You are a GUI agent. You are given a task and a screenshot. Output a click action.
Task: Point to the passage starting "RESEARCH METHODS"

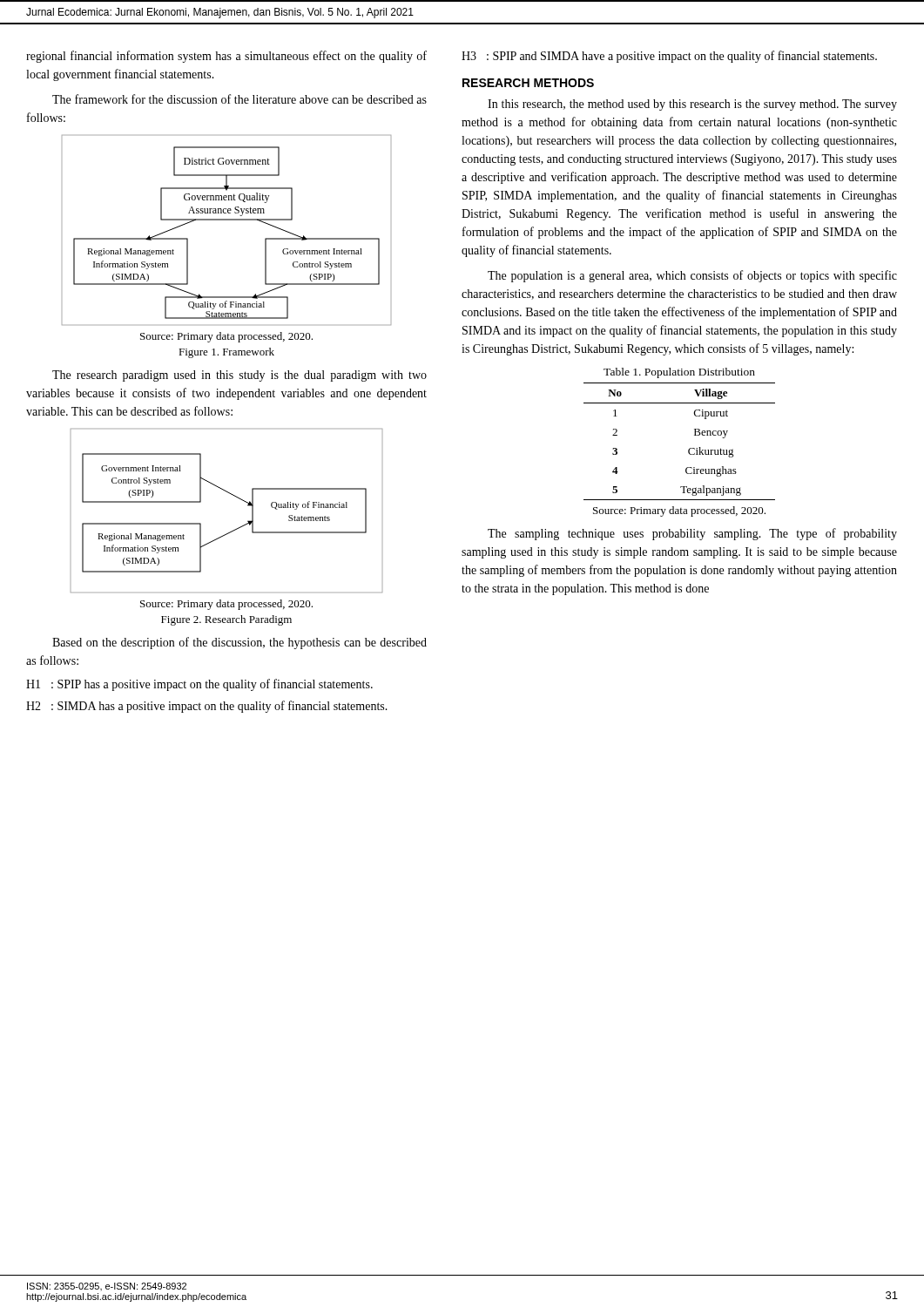tap(528, 83)
